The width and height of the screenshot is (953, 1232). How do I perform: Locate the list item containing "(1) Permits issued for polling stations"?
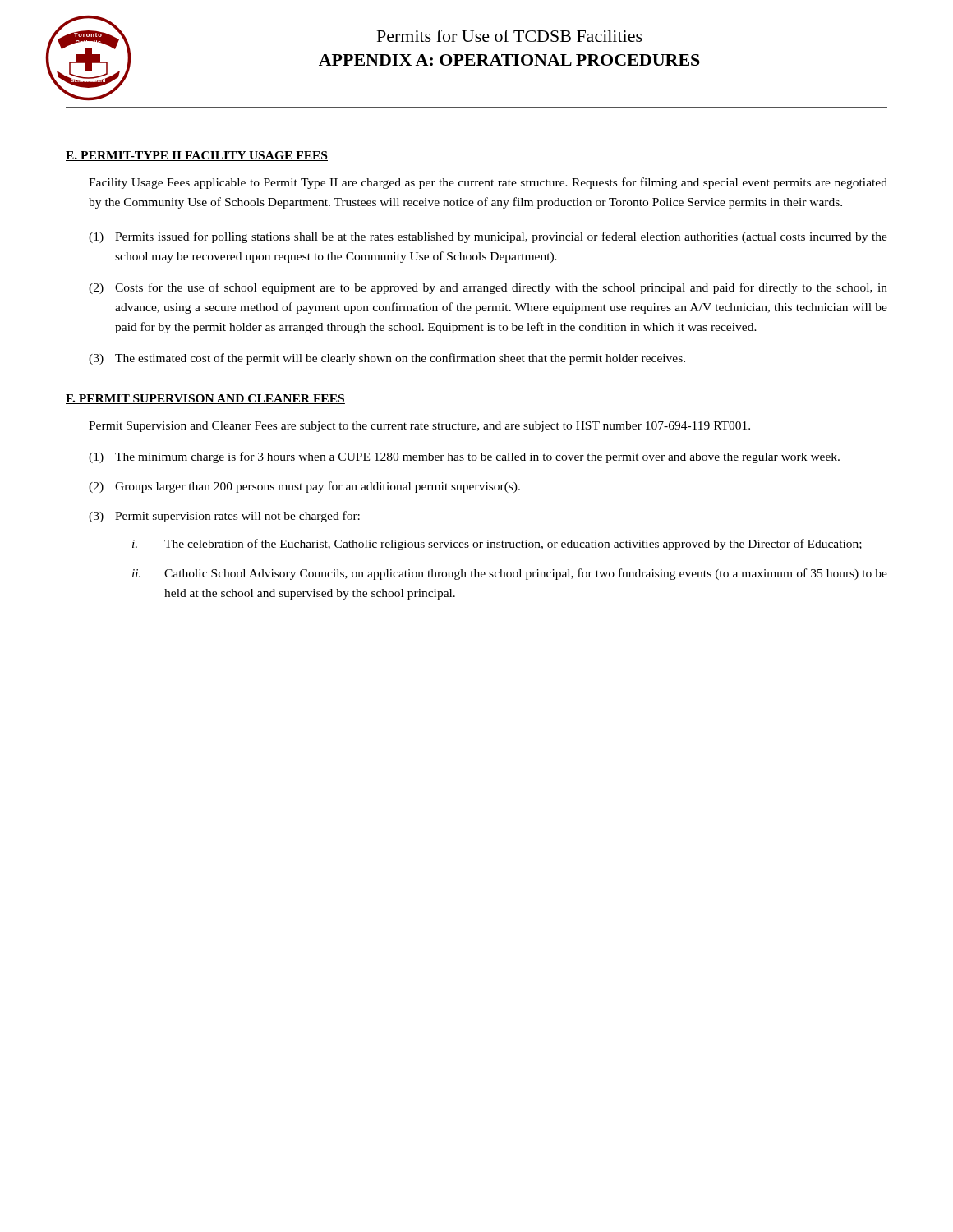click(x=488, y=246)
